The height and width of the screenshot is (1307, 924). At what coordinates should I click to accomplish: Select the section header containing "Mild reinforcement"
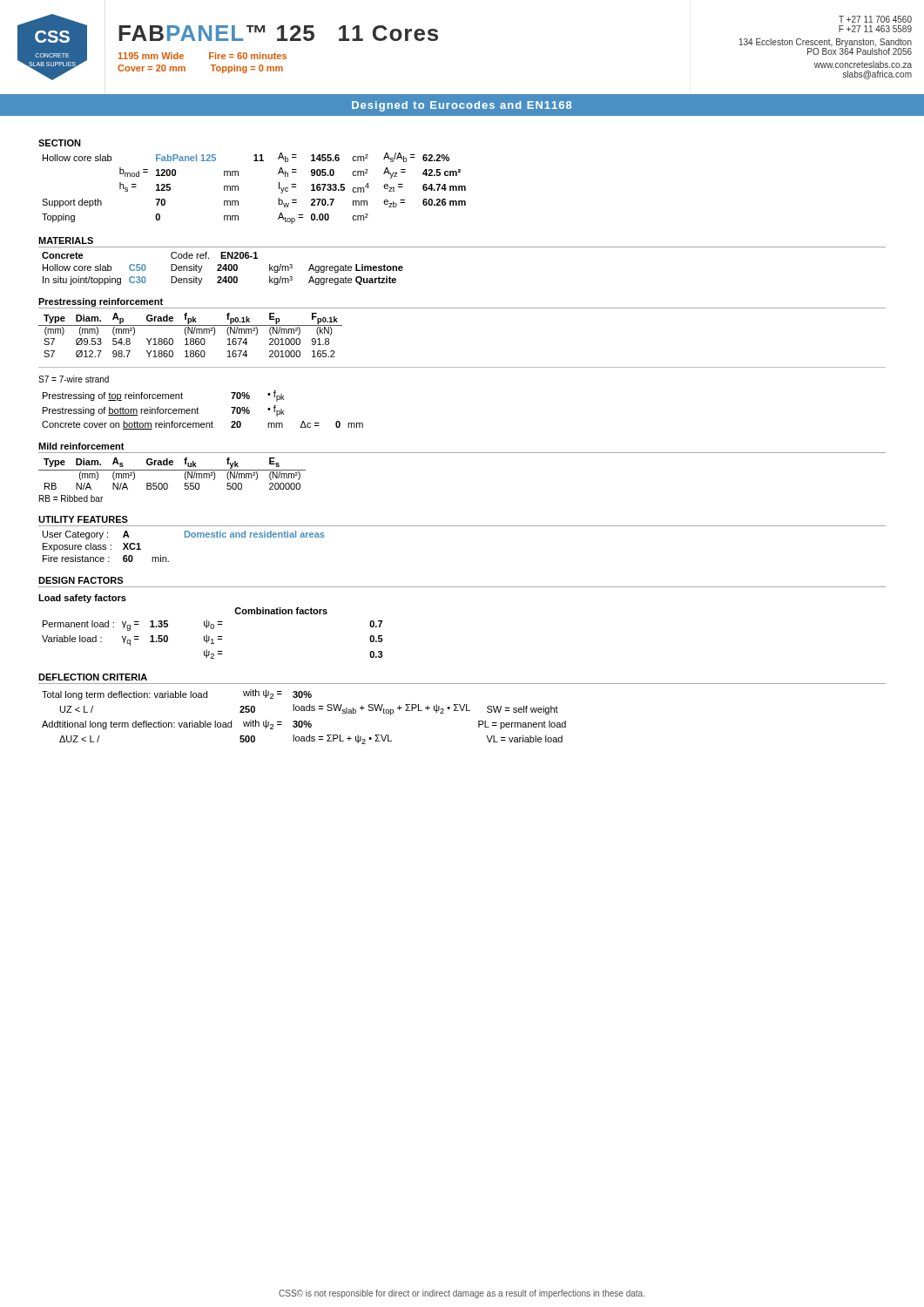81,446
